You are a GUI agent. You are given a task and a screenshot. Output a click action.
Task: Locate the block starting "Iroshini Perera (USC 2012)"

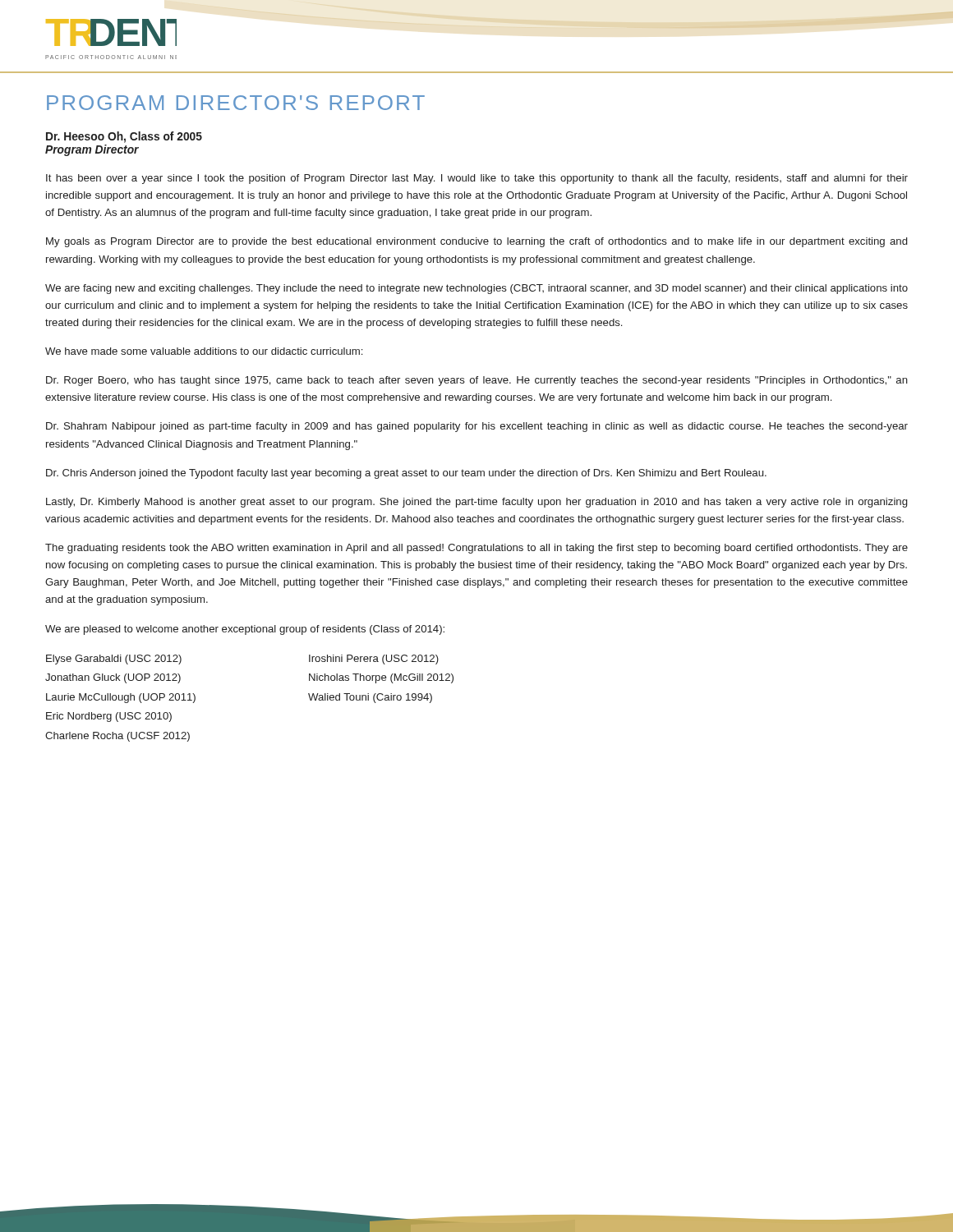[x=373, y=658]
